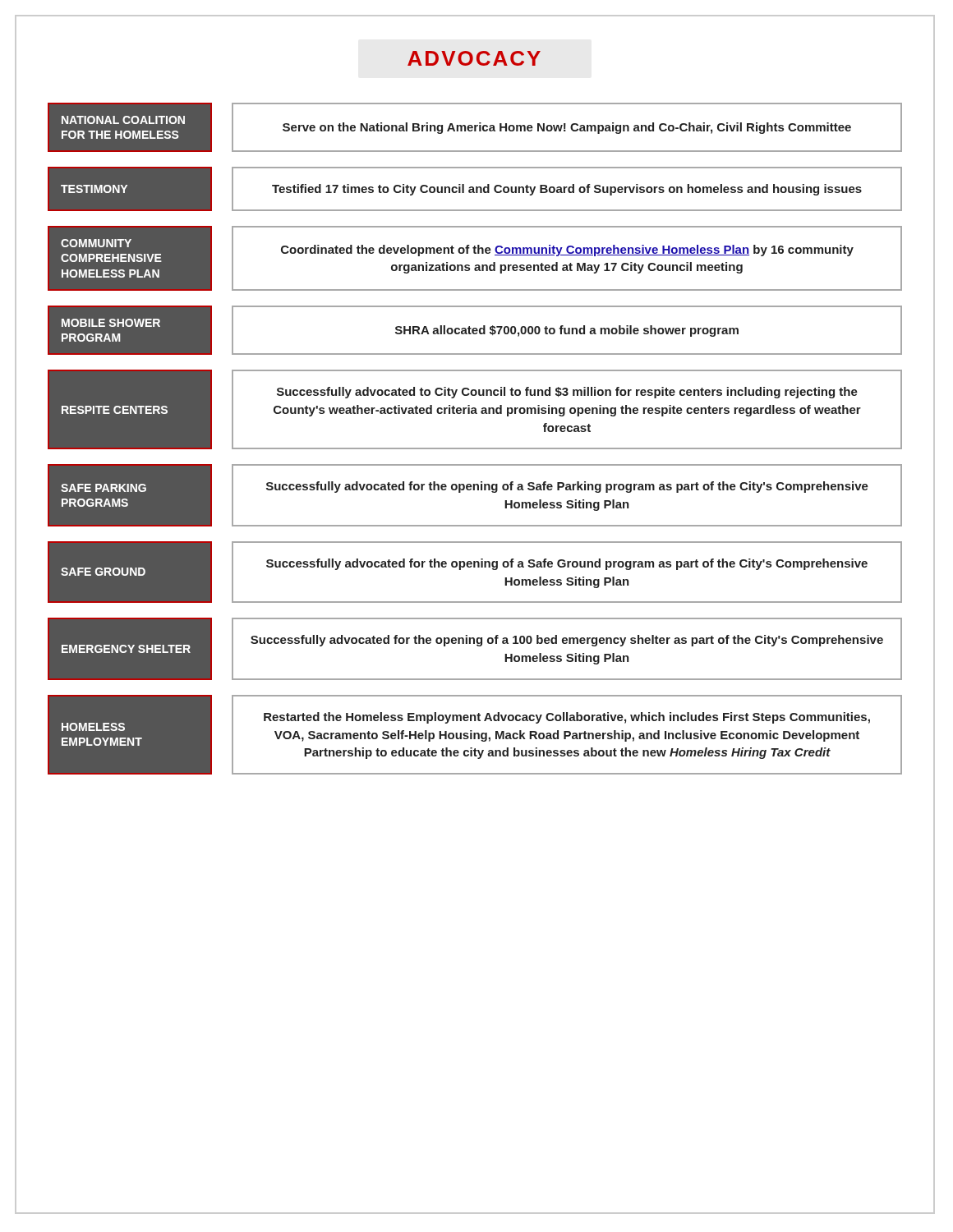
Task: Select the text block starting "Restarted the Homeless"
Action: [567, 735]
